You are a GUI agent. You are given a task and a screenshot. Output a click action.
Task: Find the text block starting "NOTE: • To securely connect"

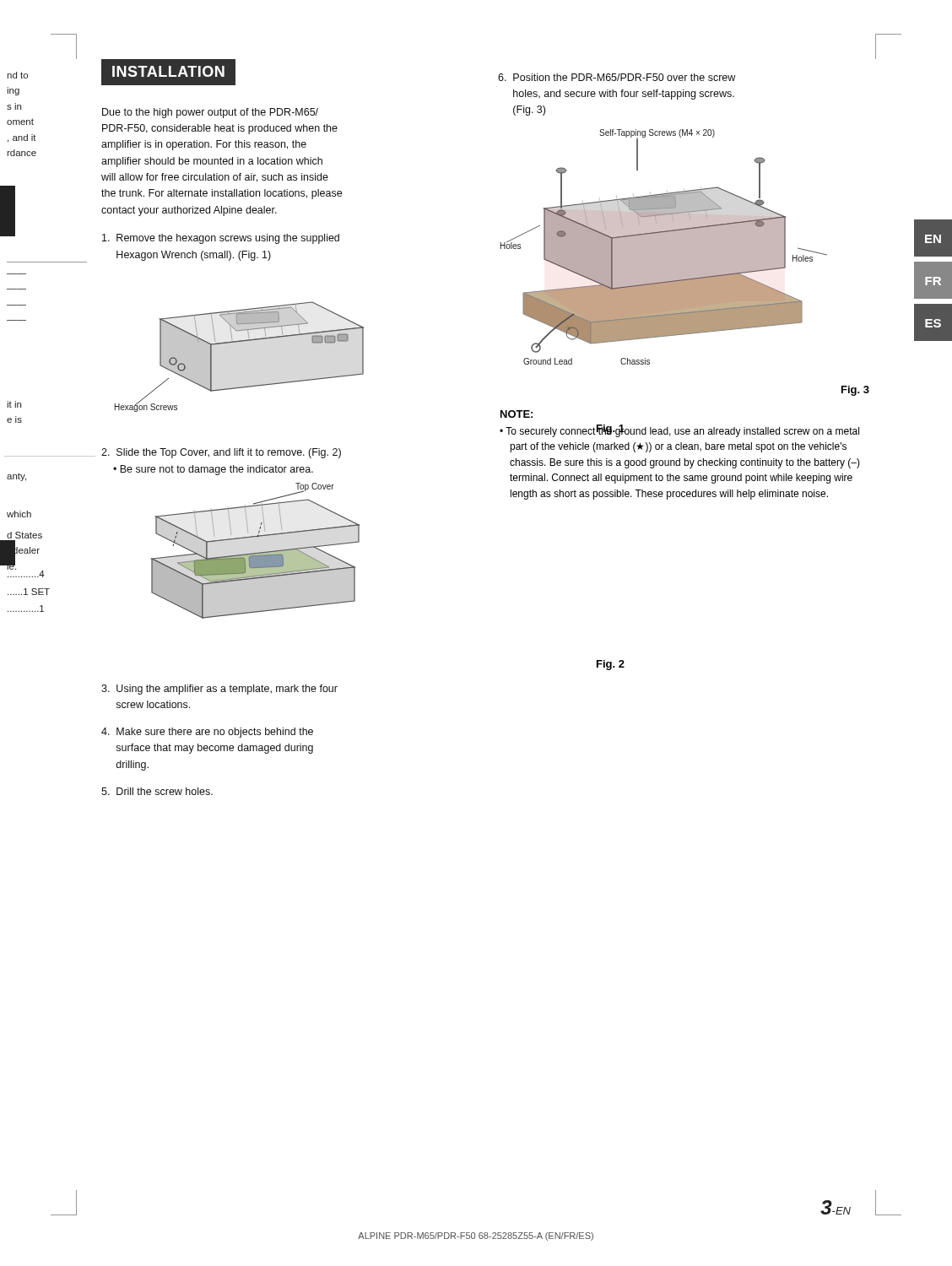tap(689, 455)
